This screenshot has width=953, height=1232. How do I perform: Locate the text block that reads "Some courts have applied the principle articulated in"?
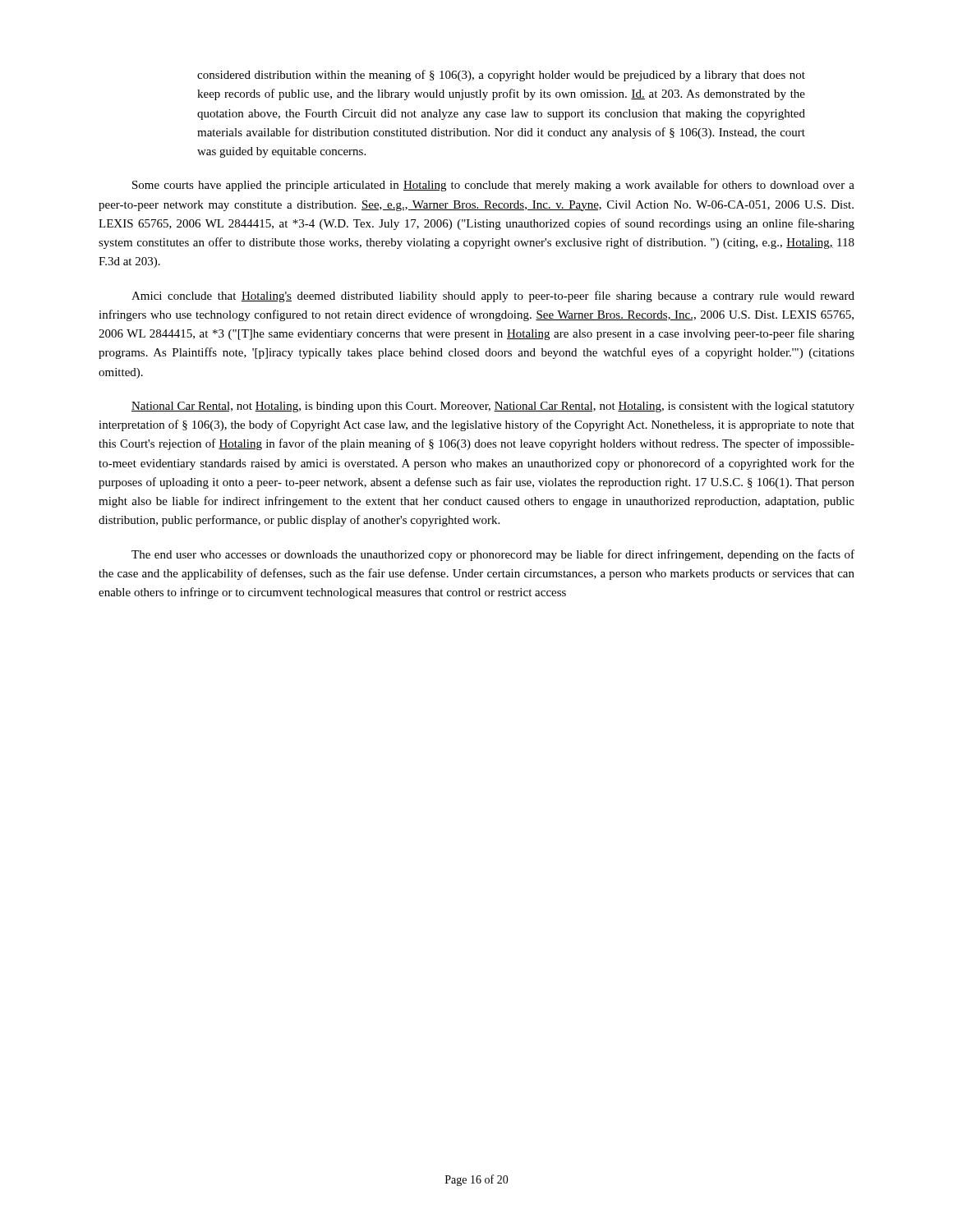point(476,223)
